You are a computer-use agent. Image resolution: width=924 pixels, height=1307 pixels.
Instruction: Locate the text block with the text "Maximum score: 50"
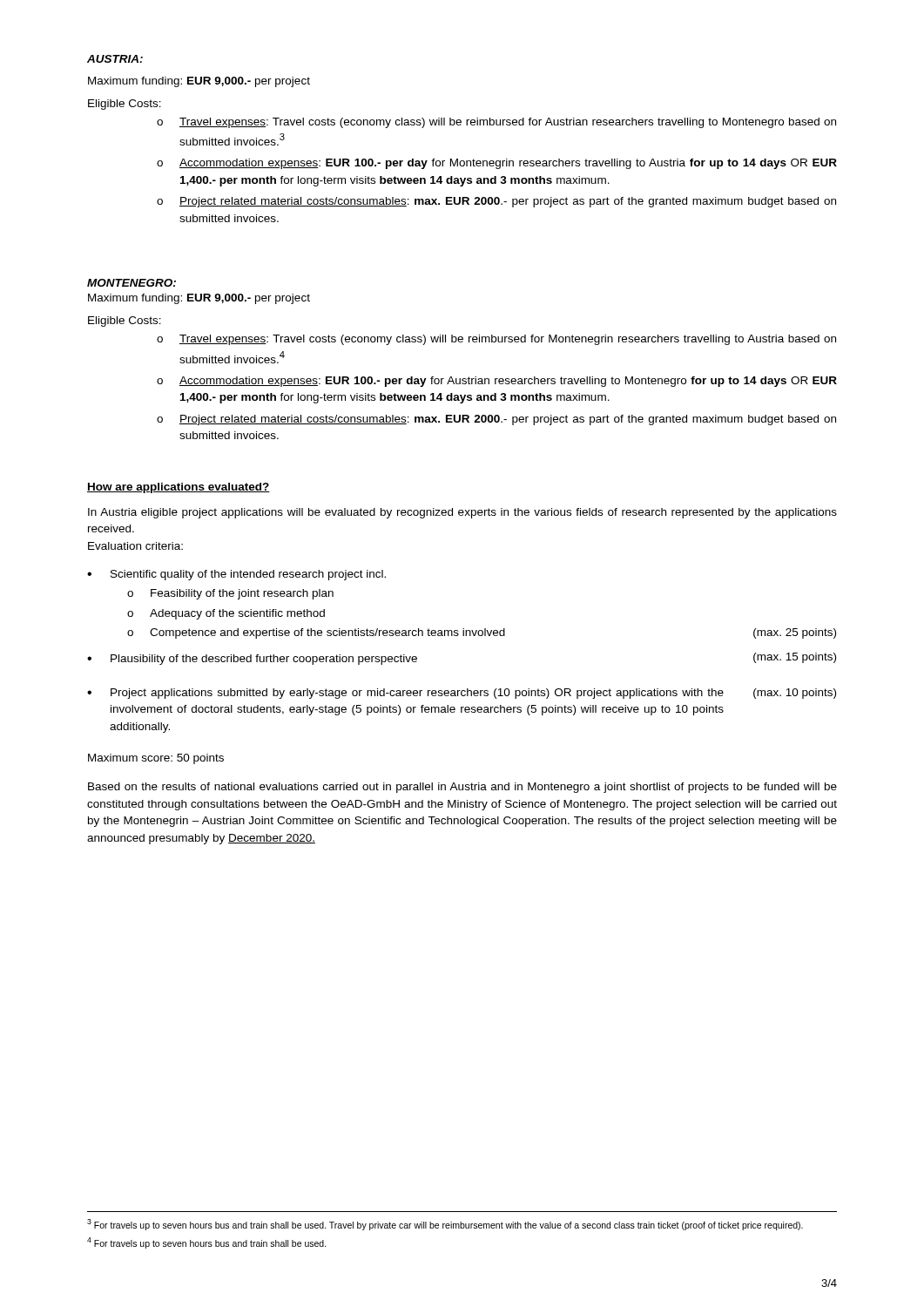tap(156, 757)
